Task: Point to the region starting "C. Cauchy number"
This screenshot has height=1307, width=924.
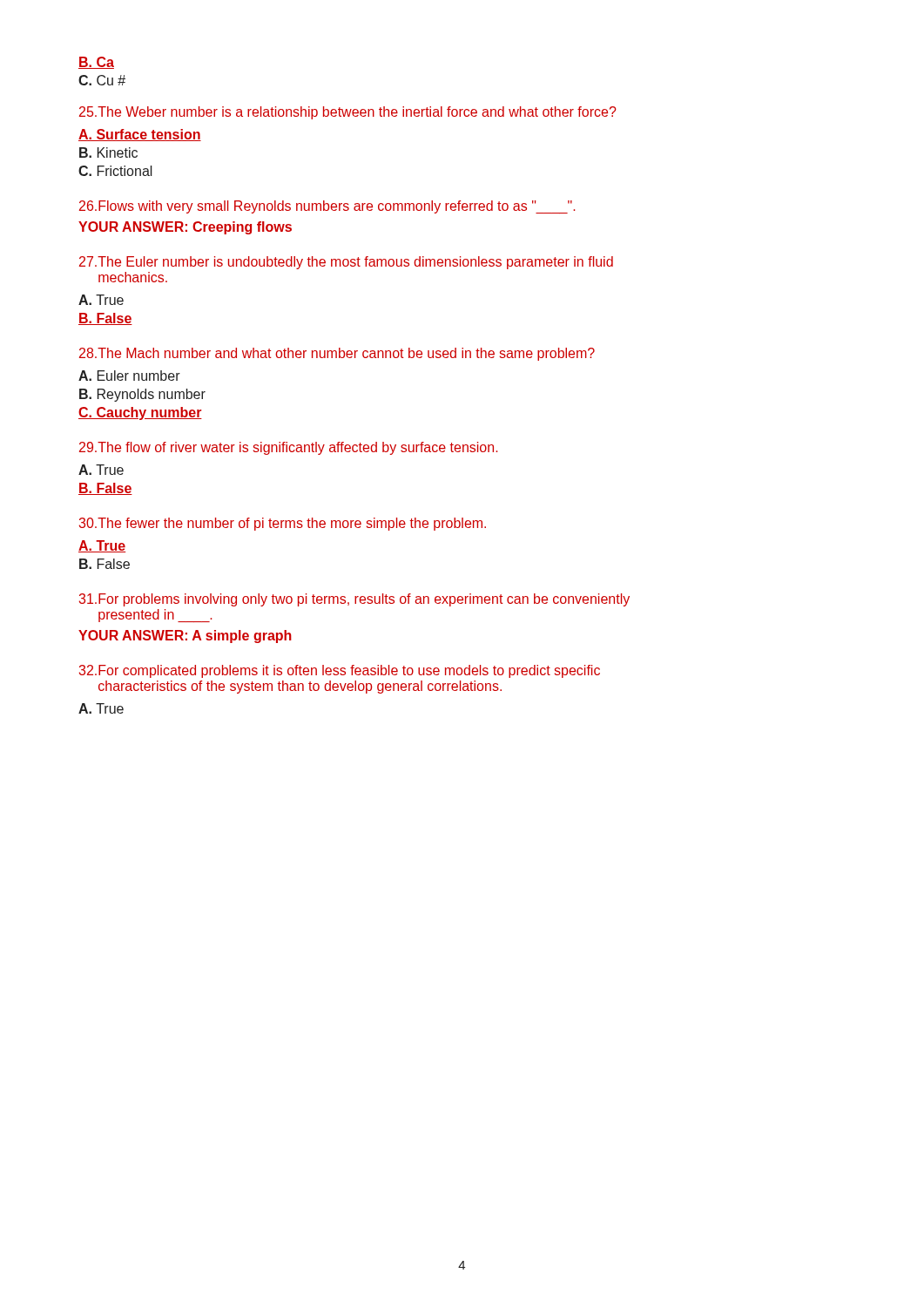Action: (x=140, y=413)
